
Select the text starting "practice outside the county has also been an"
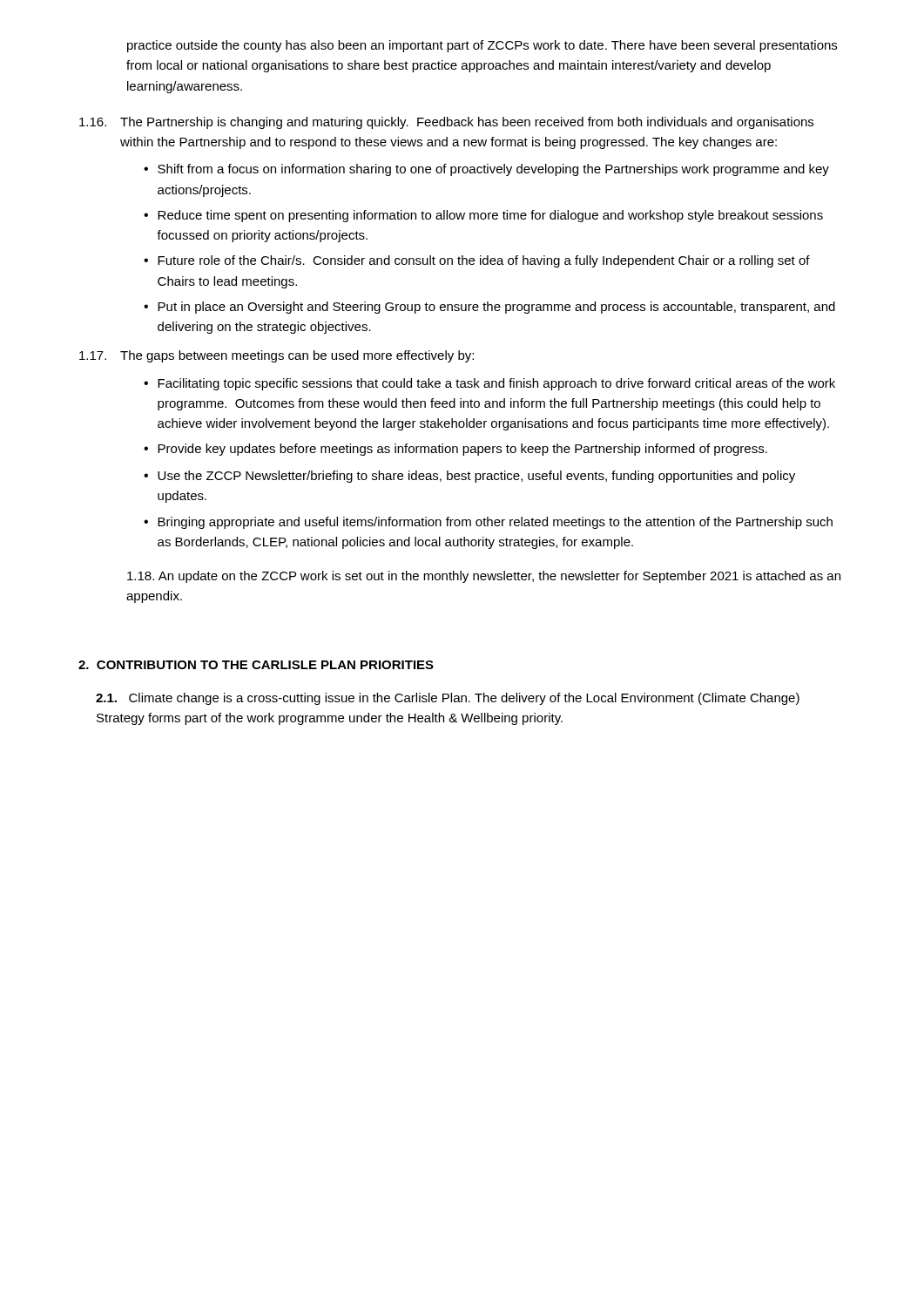(x=482, y=65)
